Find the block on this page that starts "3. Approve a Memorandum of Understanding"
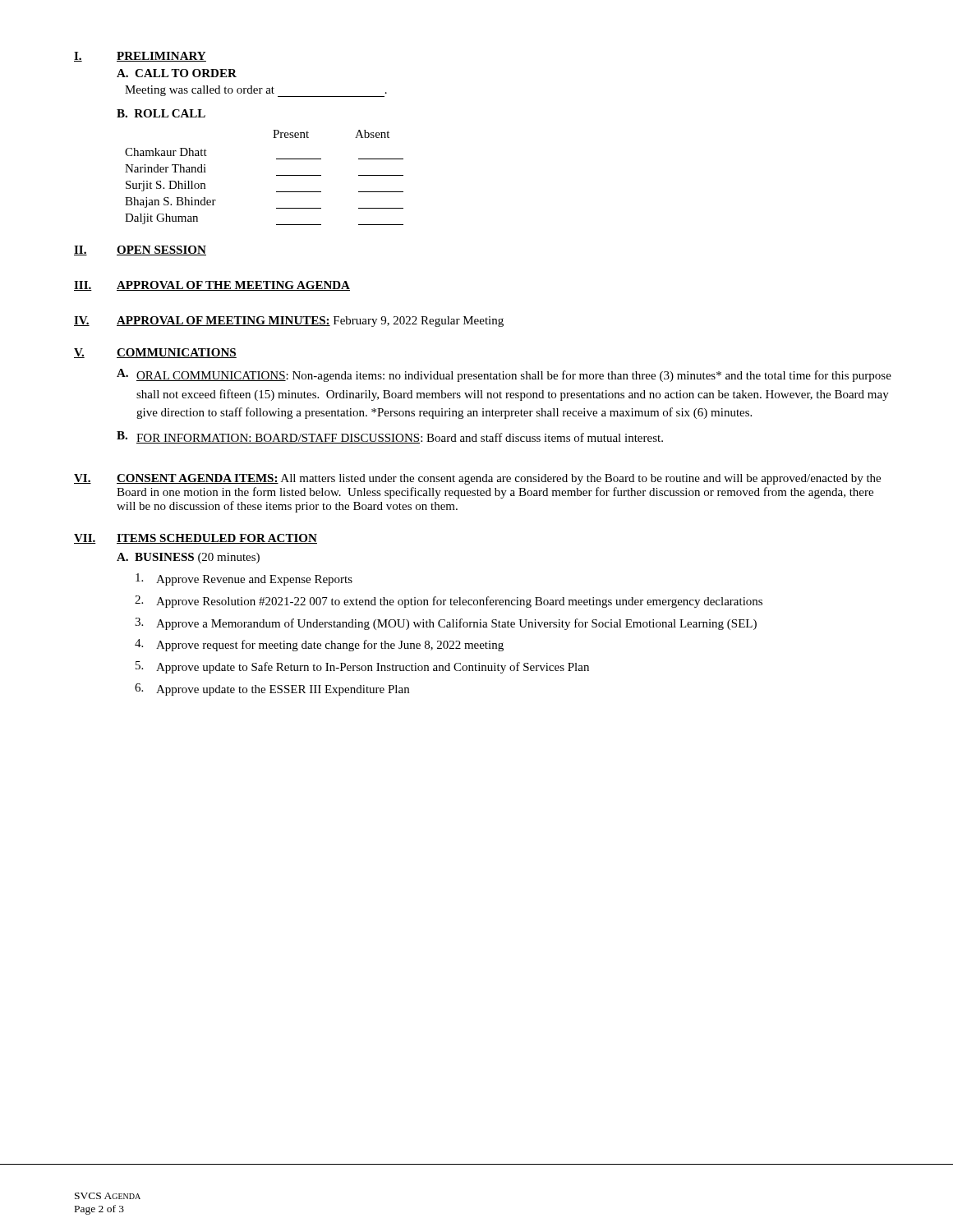This screenshot has width=953, height=1232. 515,624
